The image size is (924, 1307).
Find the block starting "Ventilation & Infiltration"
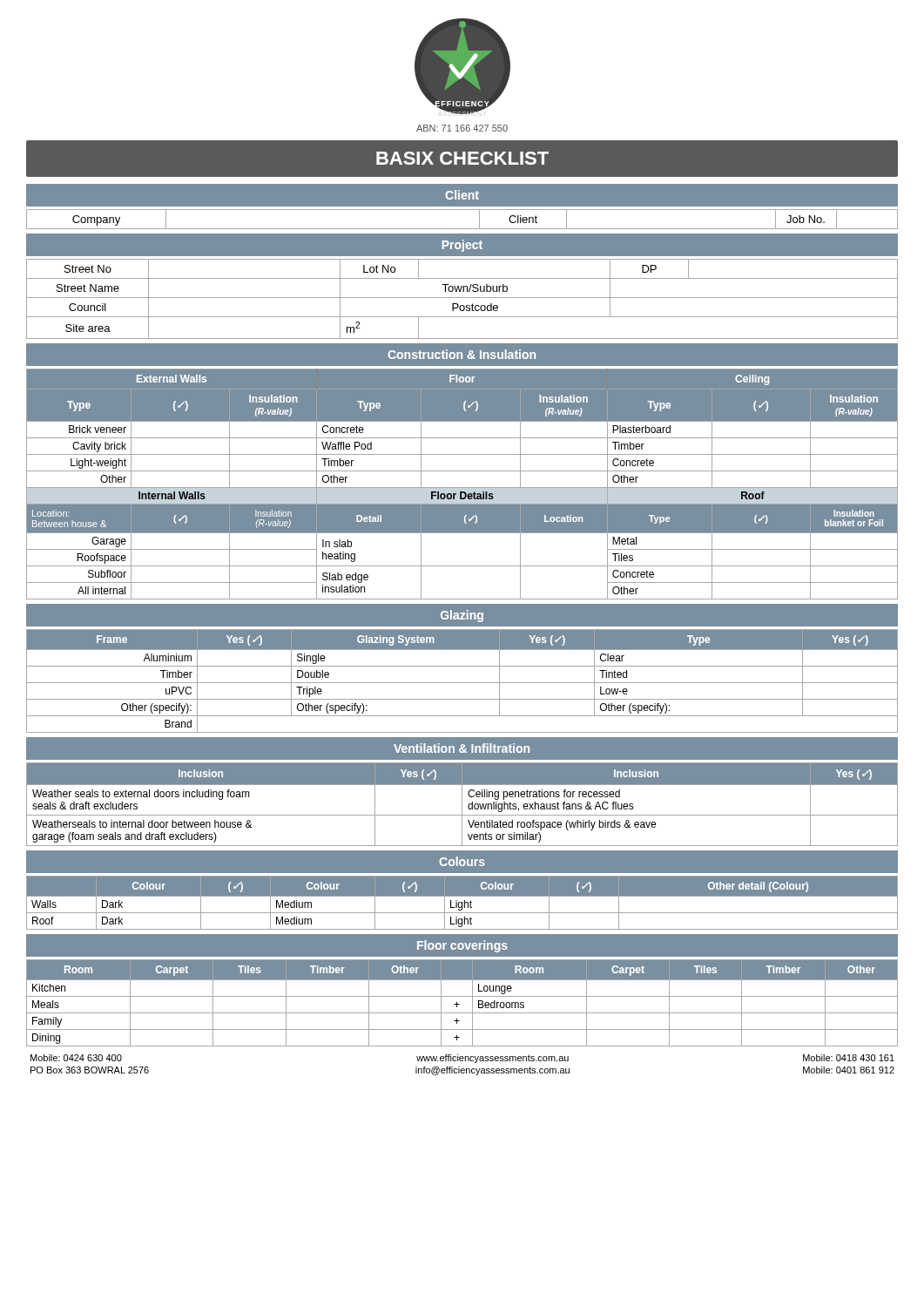[x=462, y=749]
